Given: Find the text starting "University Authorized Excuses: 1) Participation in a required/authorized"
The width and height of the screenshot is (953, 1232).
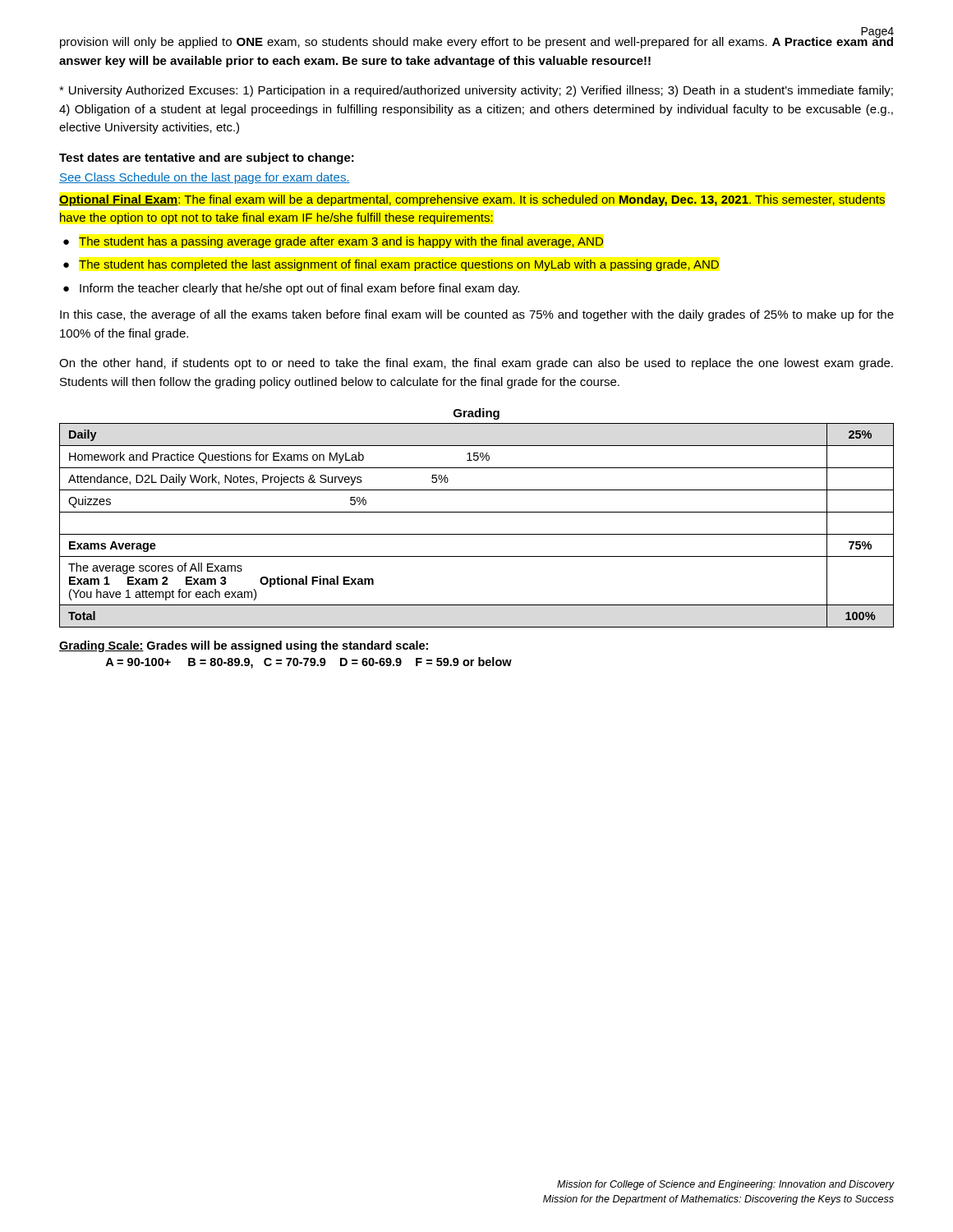Looking at the screenshot, I should 476,108.
